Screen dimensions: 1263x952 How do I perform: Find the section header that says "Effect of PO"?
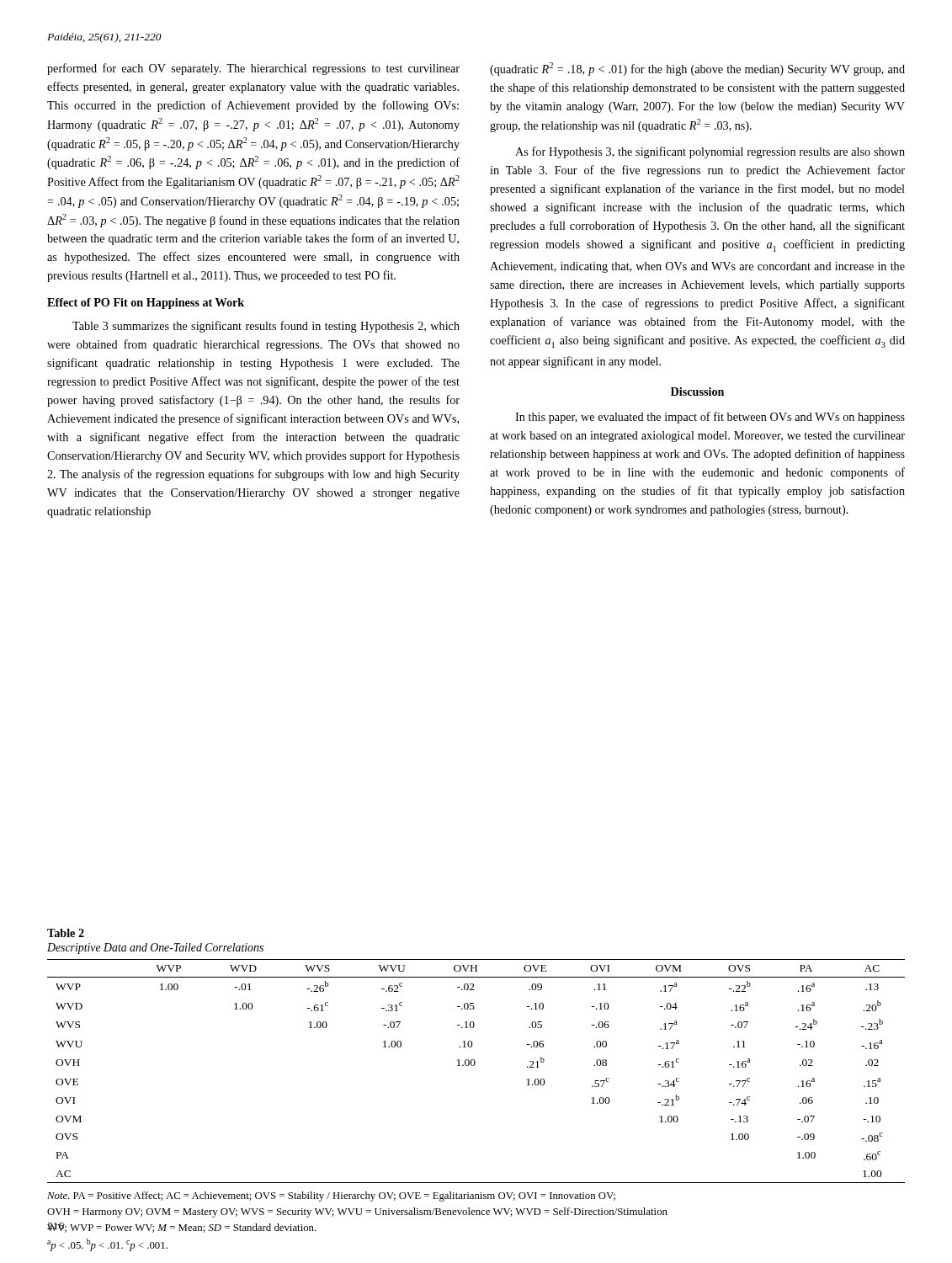point(253,303)
